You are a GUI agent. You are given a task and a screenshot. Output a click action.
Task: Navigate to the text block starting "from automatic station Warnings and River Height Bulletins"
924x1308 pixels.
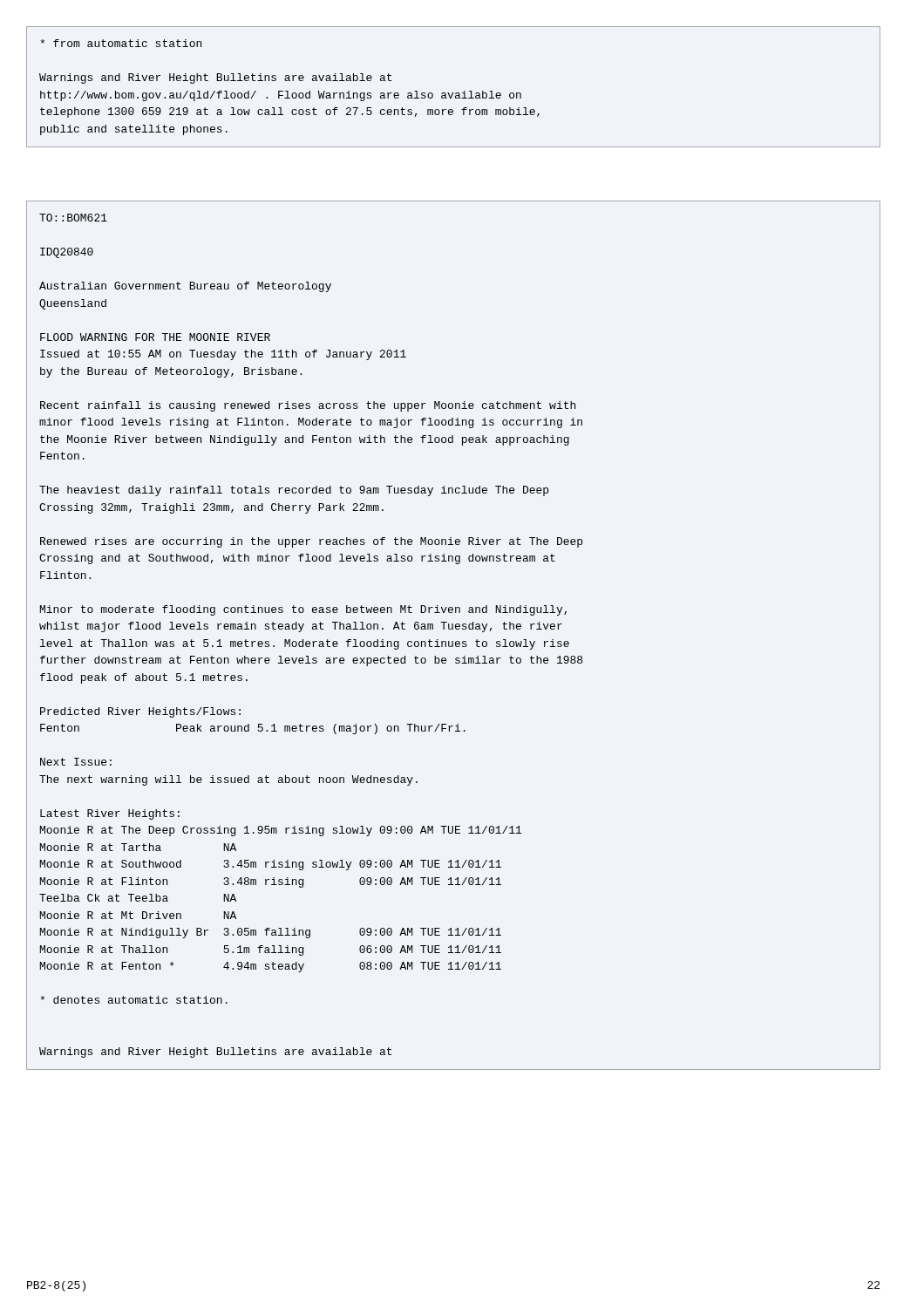[291, 87]
